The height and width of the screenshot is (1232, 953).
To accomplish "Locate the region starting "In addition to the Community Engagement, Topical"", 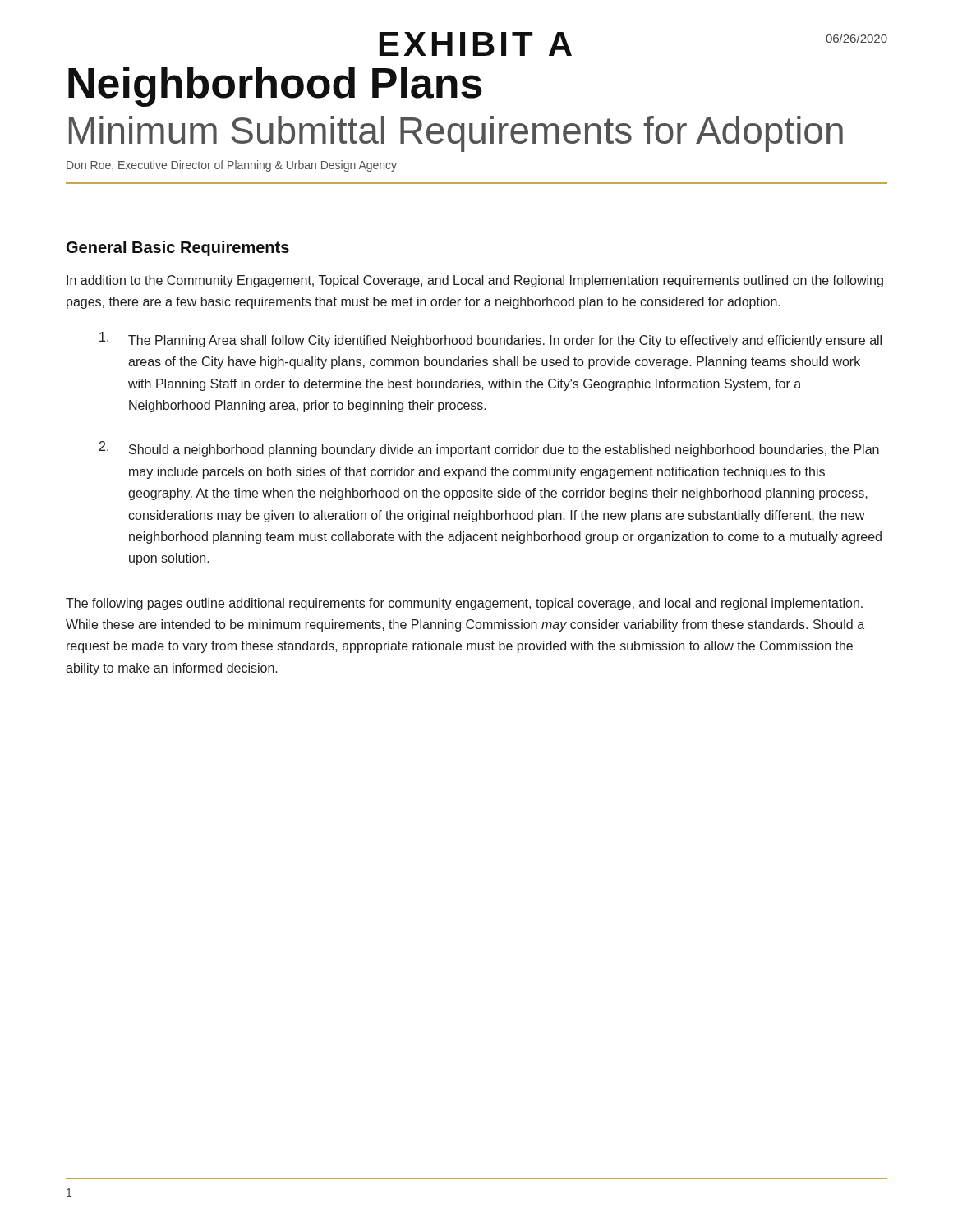I will tap(475, 291).
